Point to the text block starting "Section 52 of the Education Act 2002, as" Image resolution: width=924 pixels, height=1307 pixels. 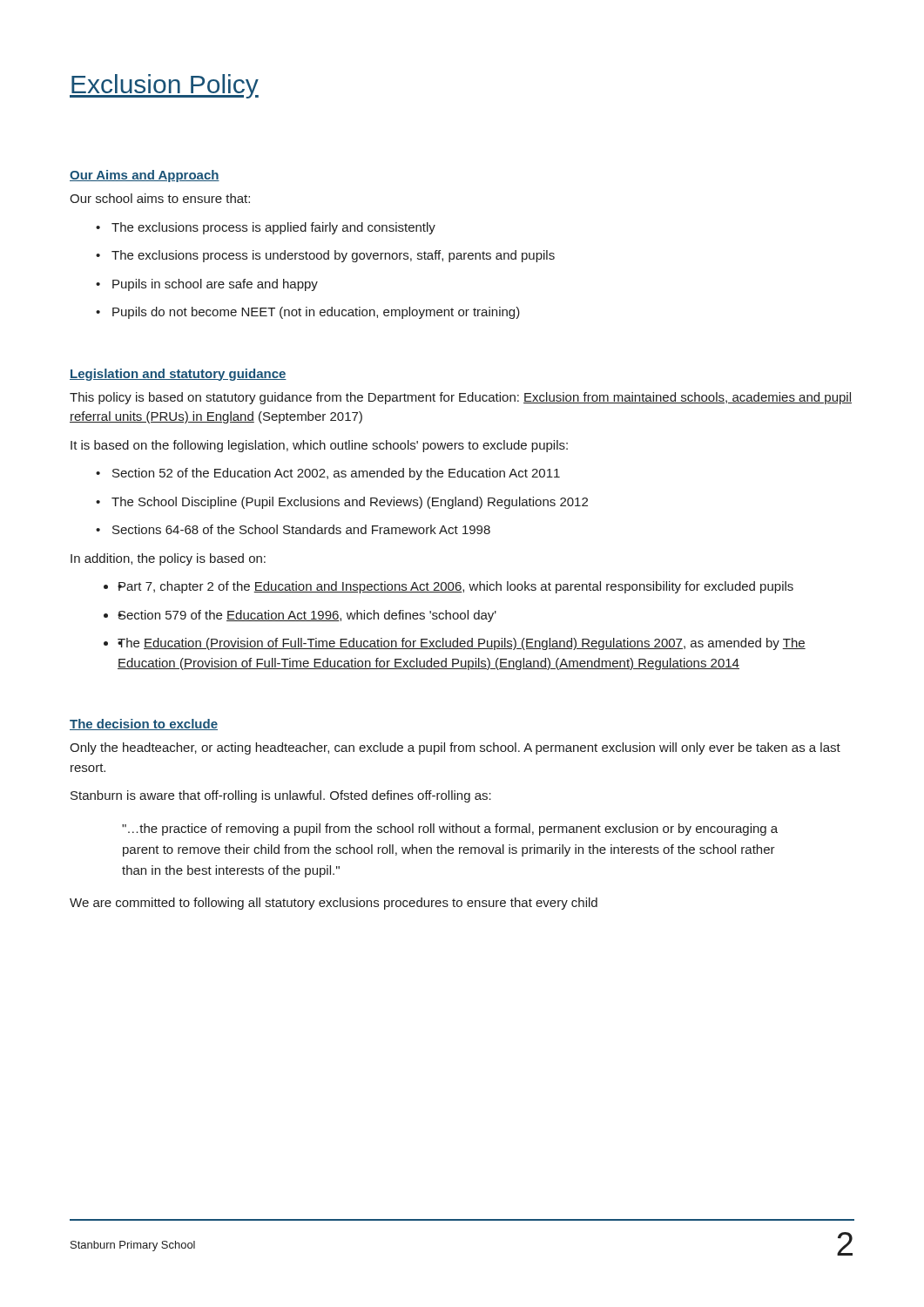475,473
